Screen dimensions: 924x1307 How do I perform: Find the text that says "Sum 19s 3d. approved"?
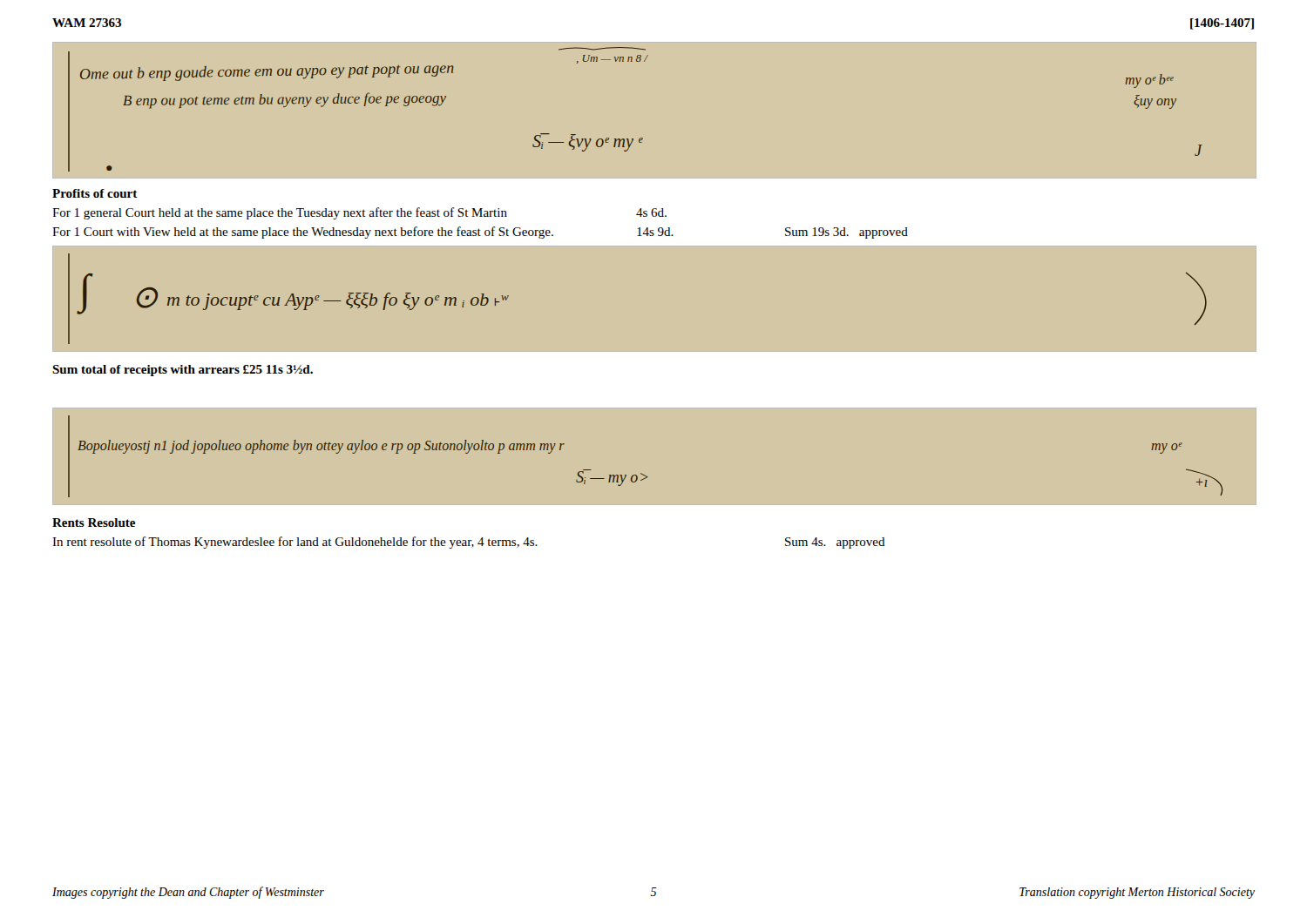tap(846, 232)
